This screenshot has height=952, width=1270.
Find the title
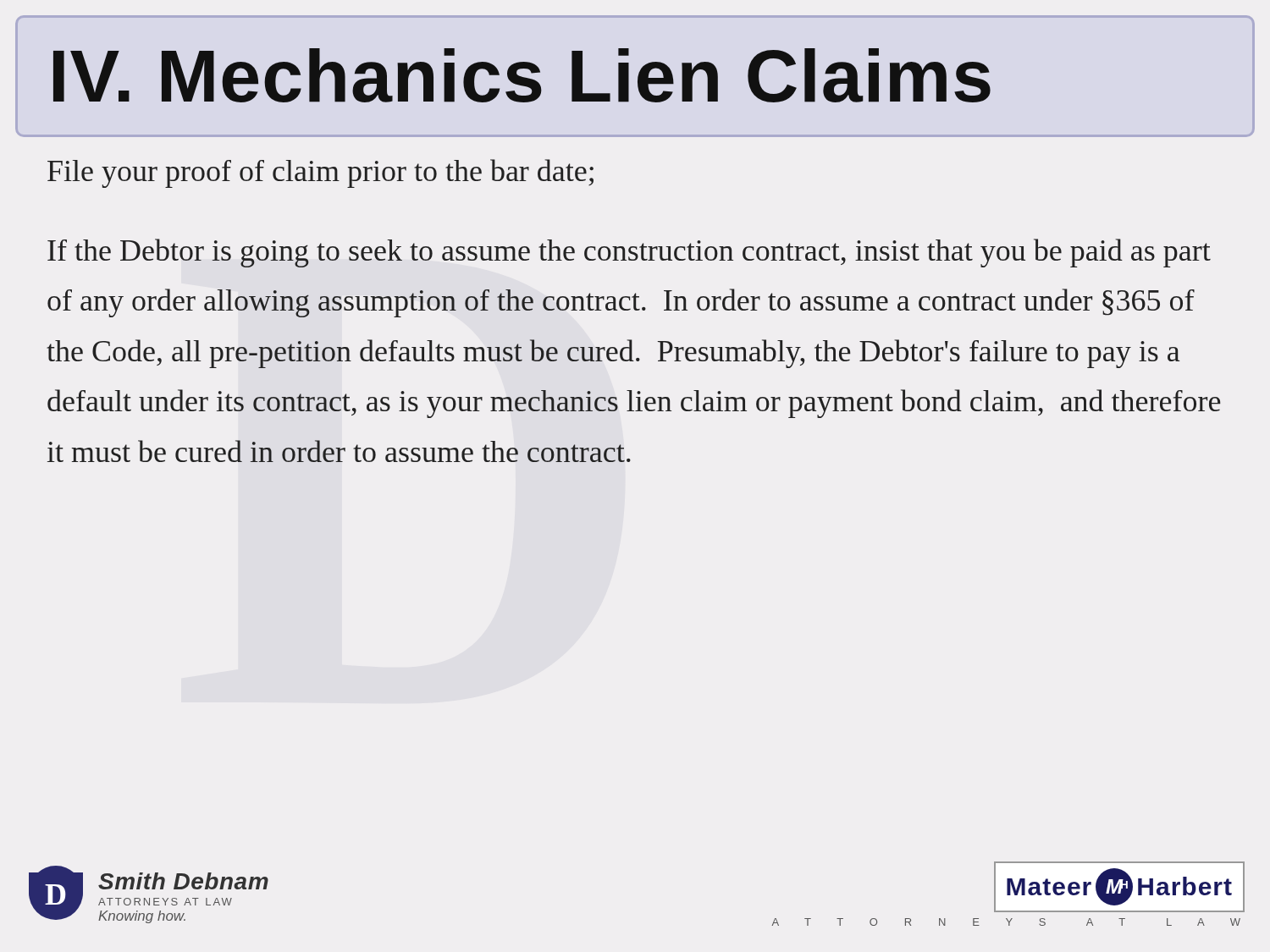[x=635, y=76]
